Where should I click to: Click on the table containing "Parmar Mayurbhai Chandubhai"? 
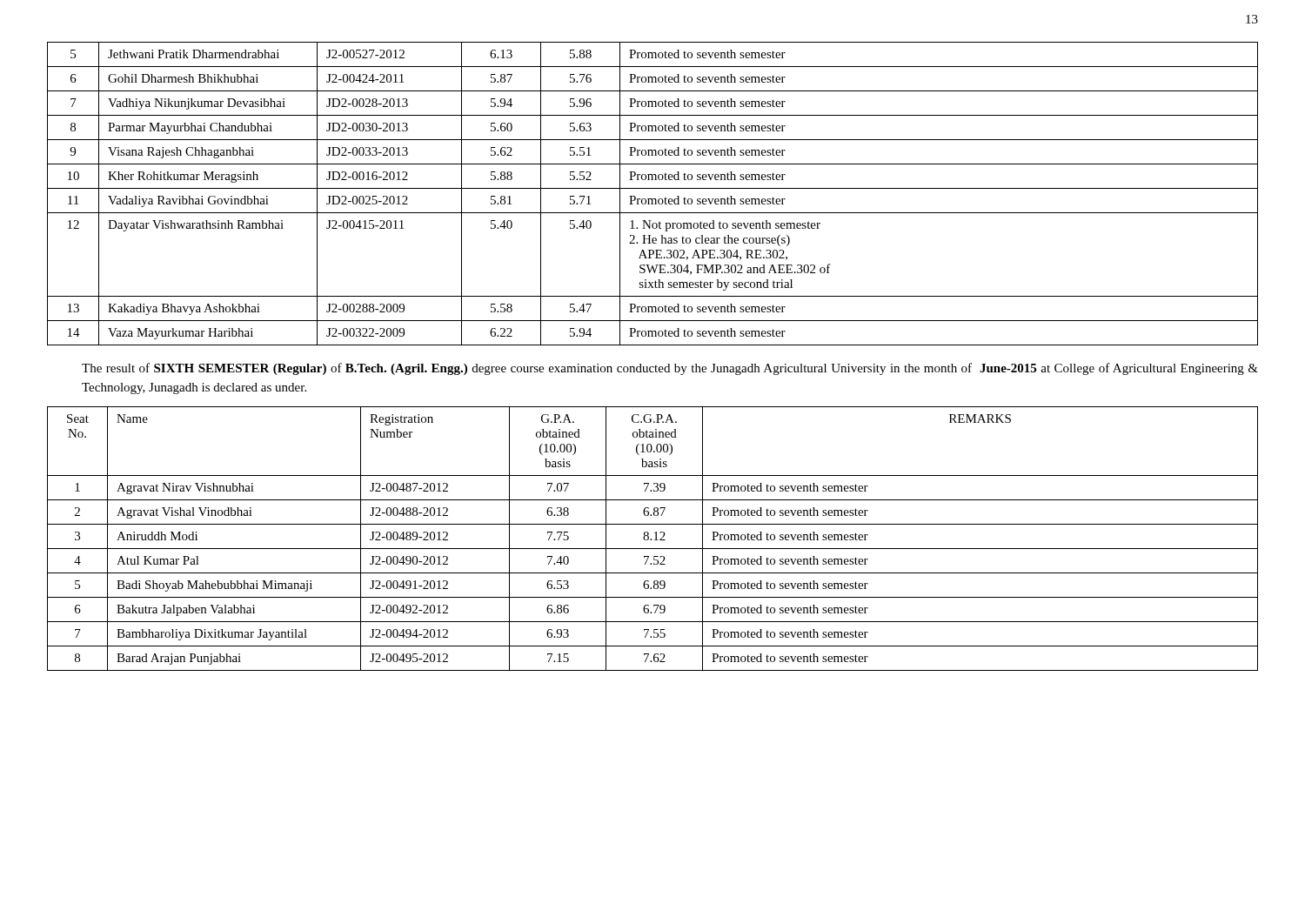(652, 194)
